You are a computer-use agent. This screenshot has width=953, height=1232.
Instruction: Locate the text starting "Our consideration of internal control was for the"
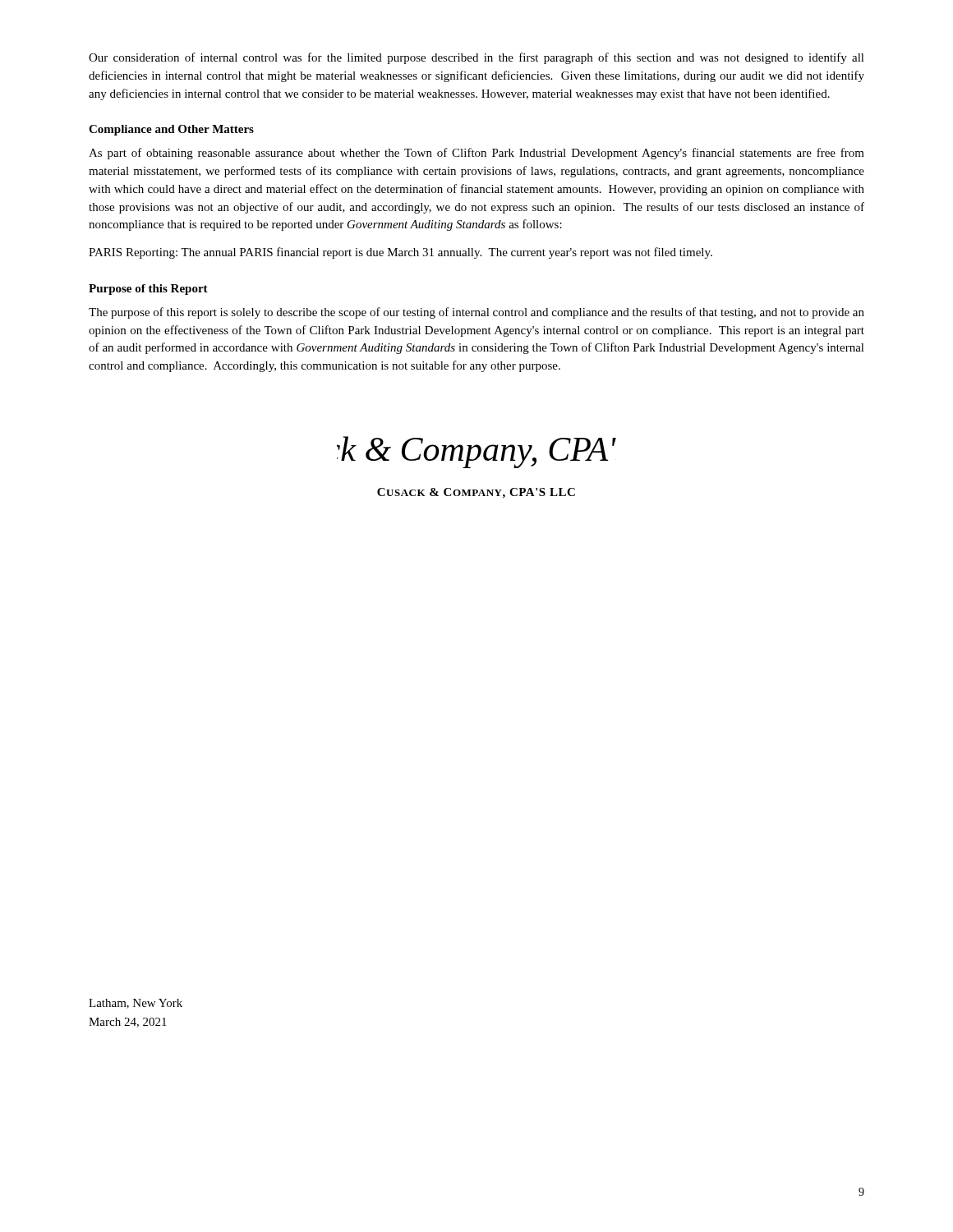click(476, 76)
